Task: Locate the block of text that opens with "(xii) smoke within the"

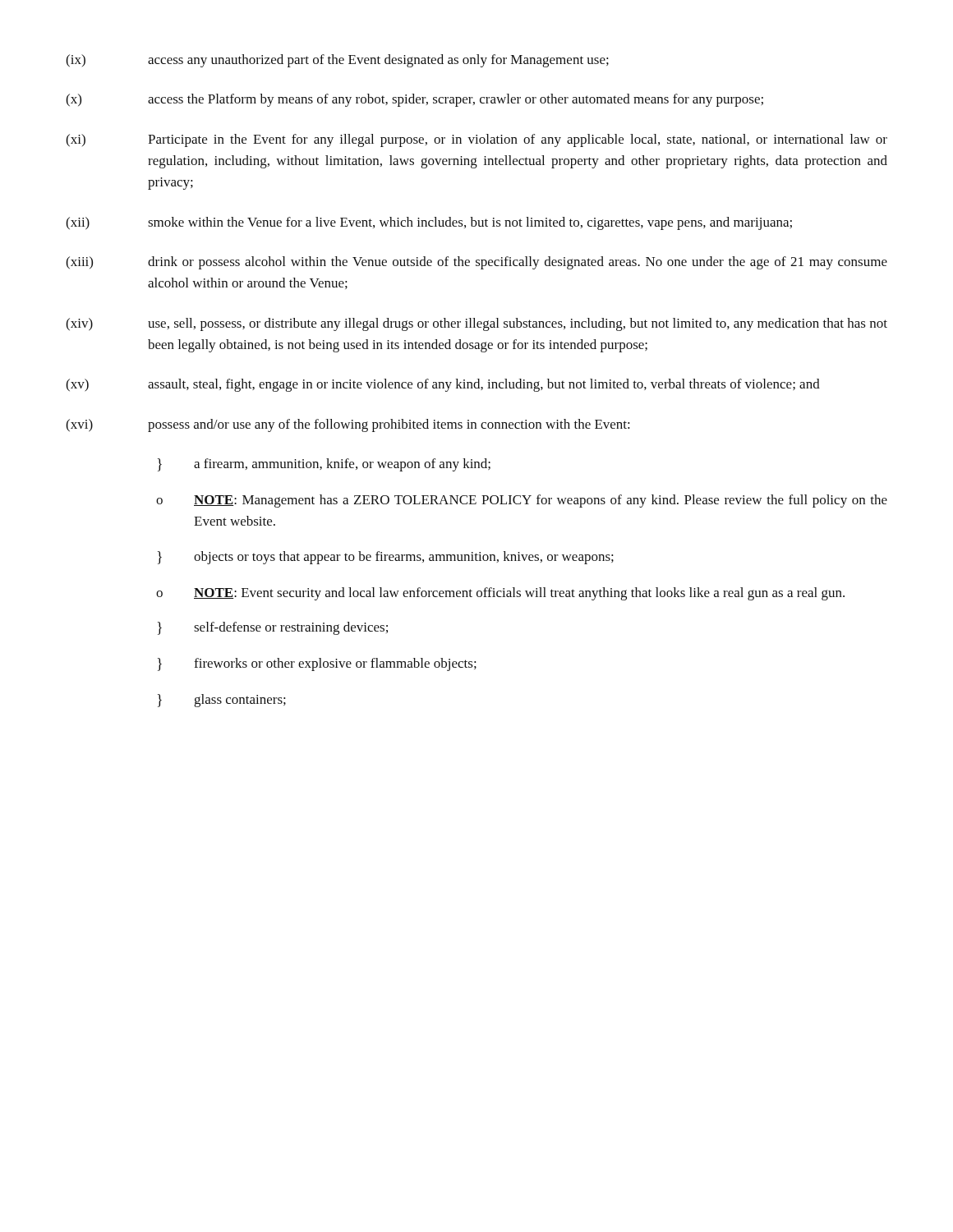Action: click(476, 222)
